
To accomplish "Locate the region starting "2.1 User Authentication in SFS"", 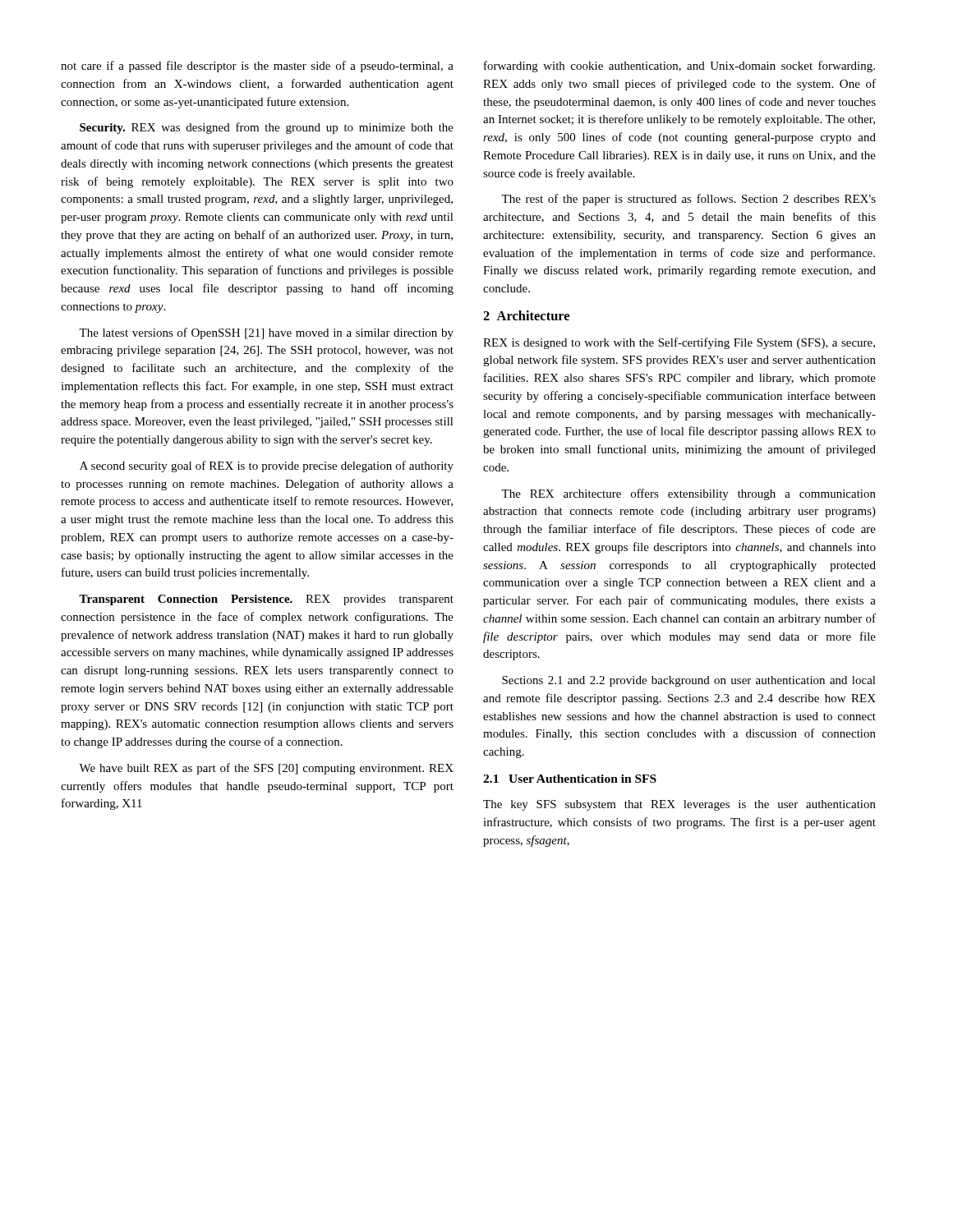I will pos(570,779).
